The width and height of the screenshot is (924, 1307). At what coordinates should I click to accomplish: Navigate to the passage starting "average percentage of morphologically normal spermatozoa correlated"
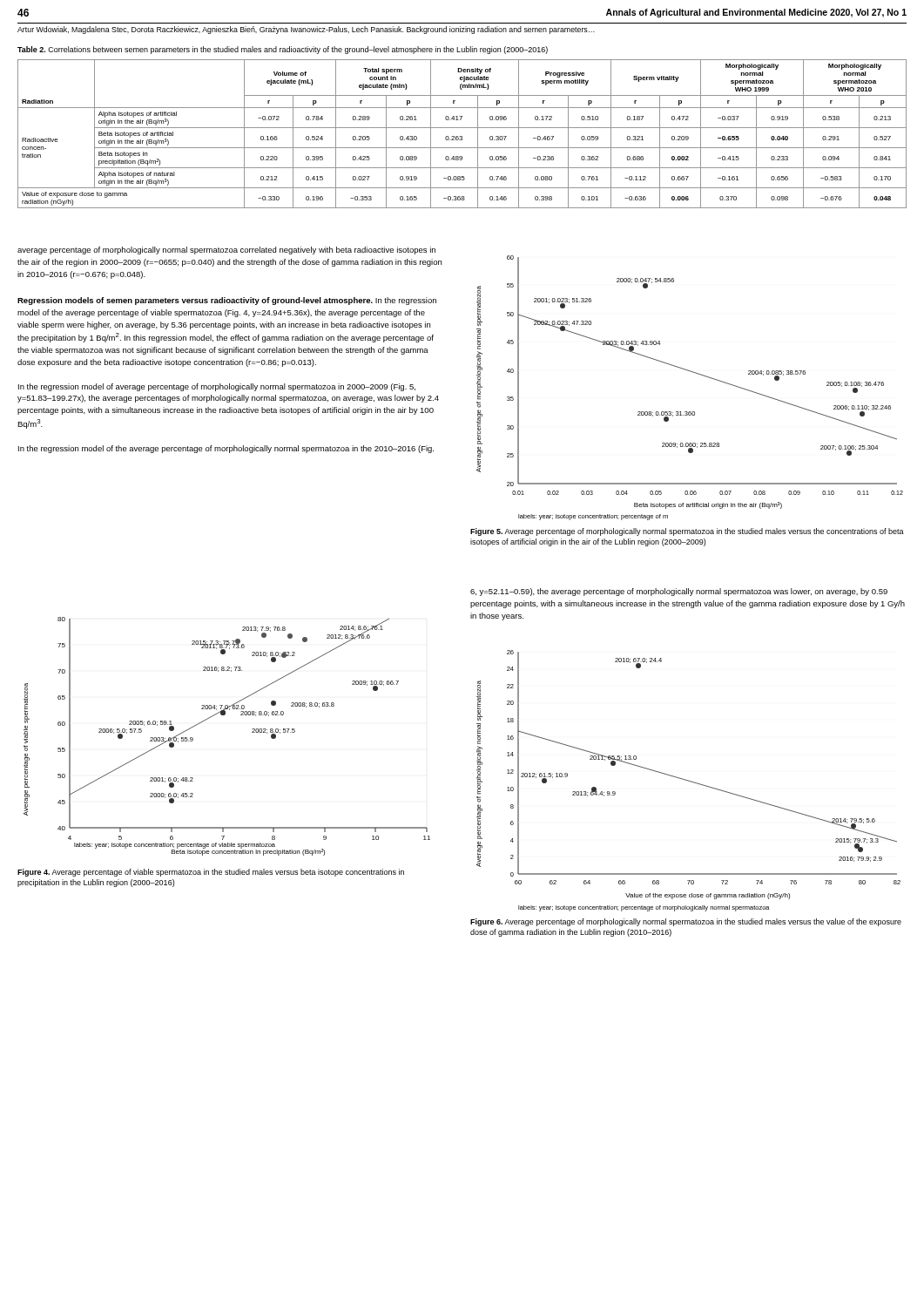click(230, 262)
